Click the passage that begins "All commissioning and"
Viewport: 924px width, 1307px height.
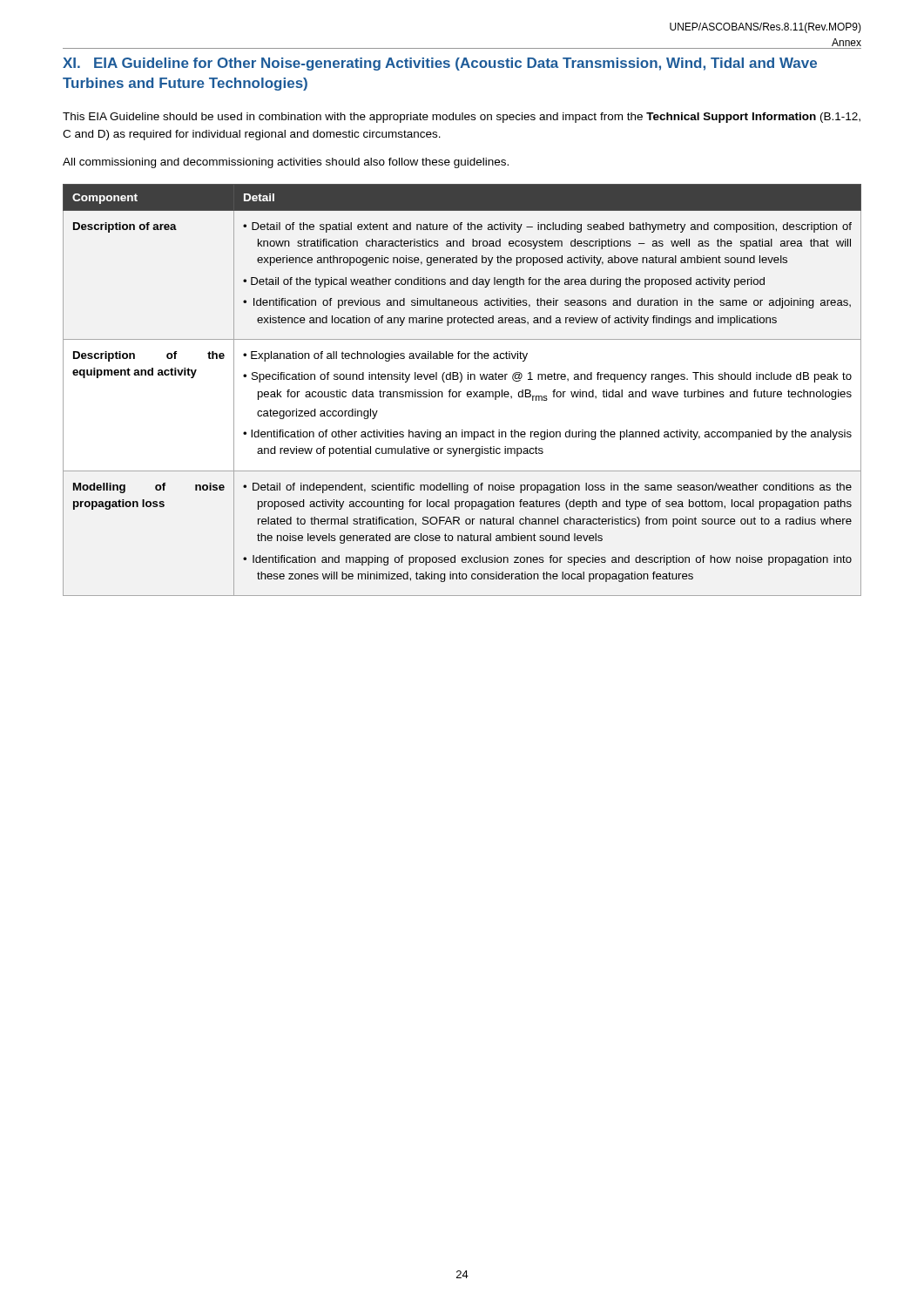(x=286, y=162)
